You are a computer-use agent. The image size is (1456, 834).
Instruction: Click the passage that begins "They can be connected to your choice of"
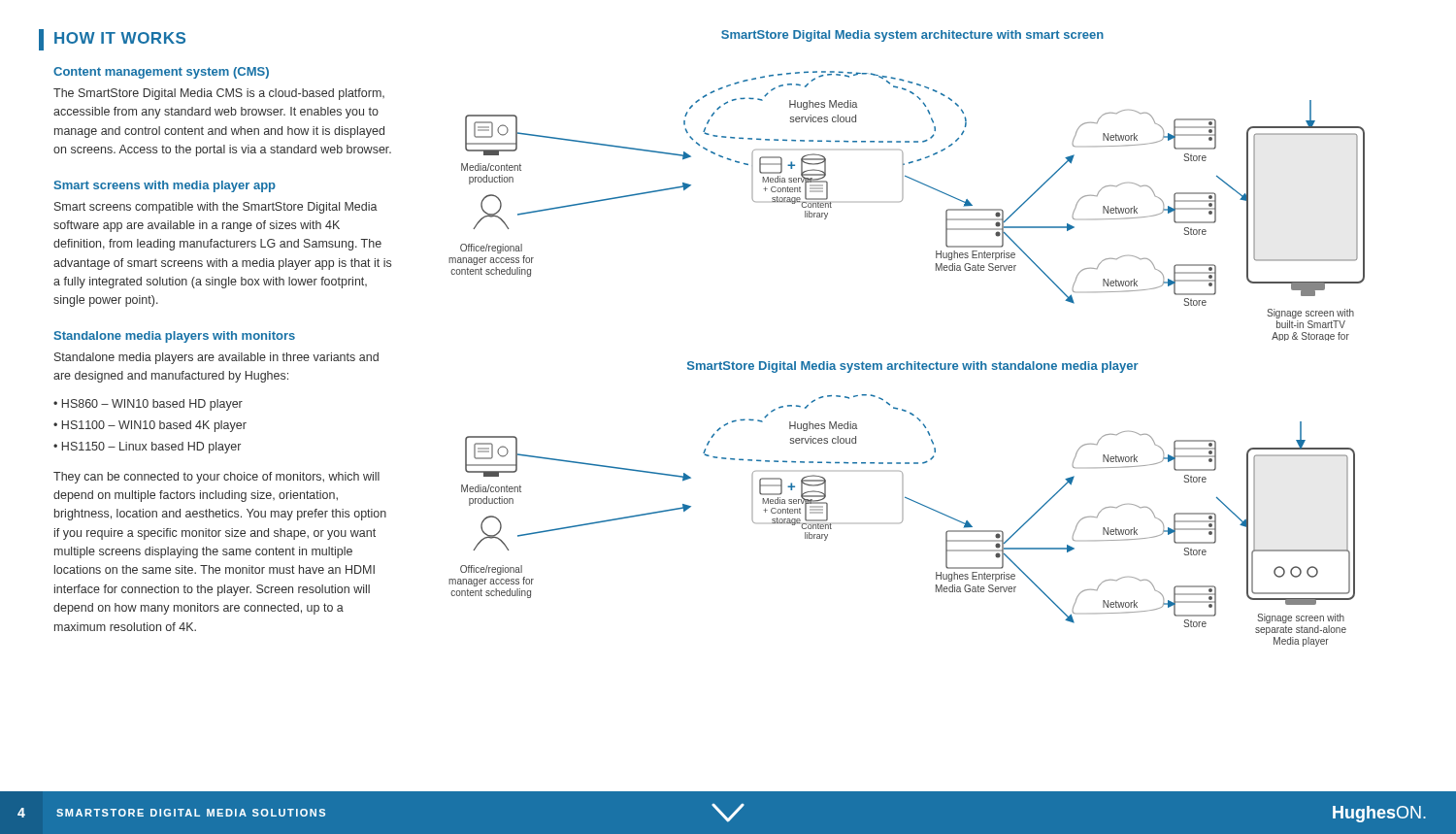pos(220,551)
